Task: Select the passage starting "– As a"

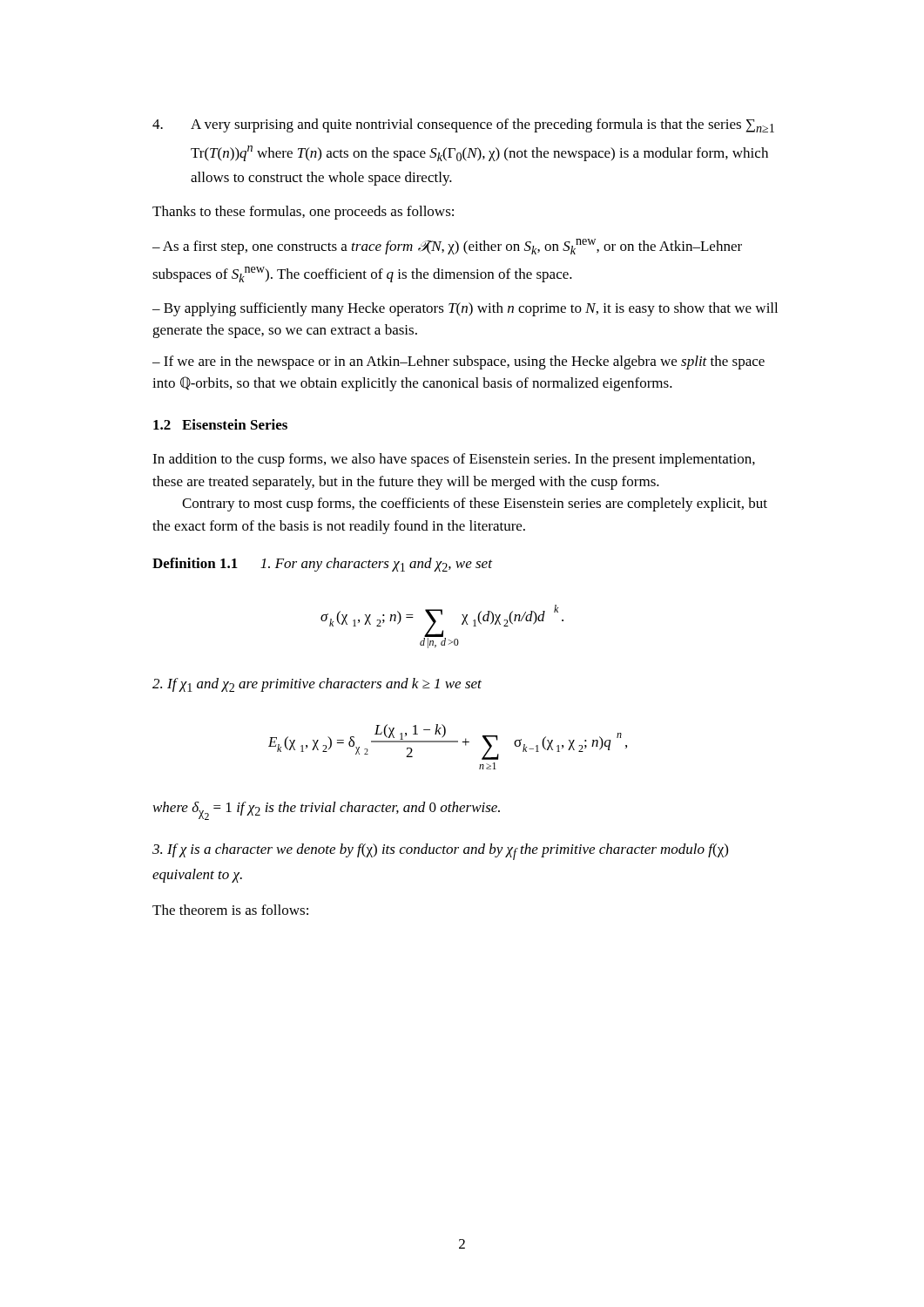Action: click(469, 260)
